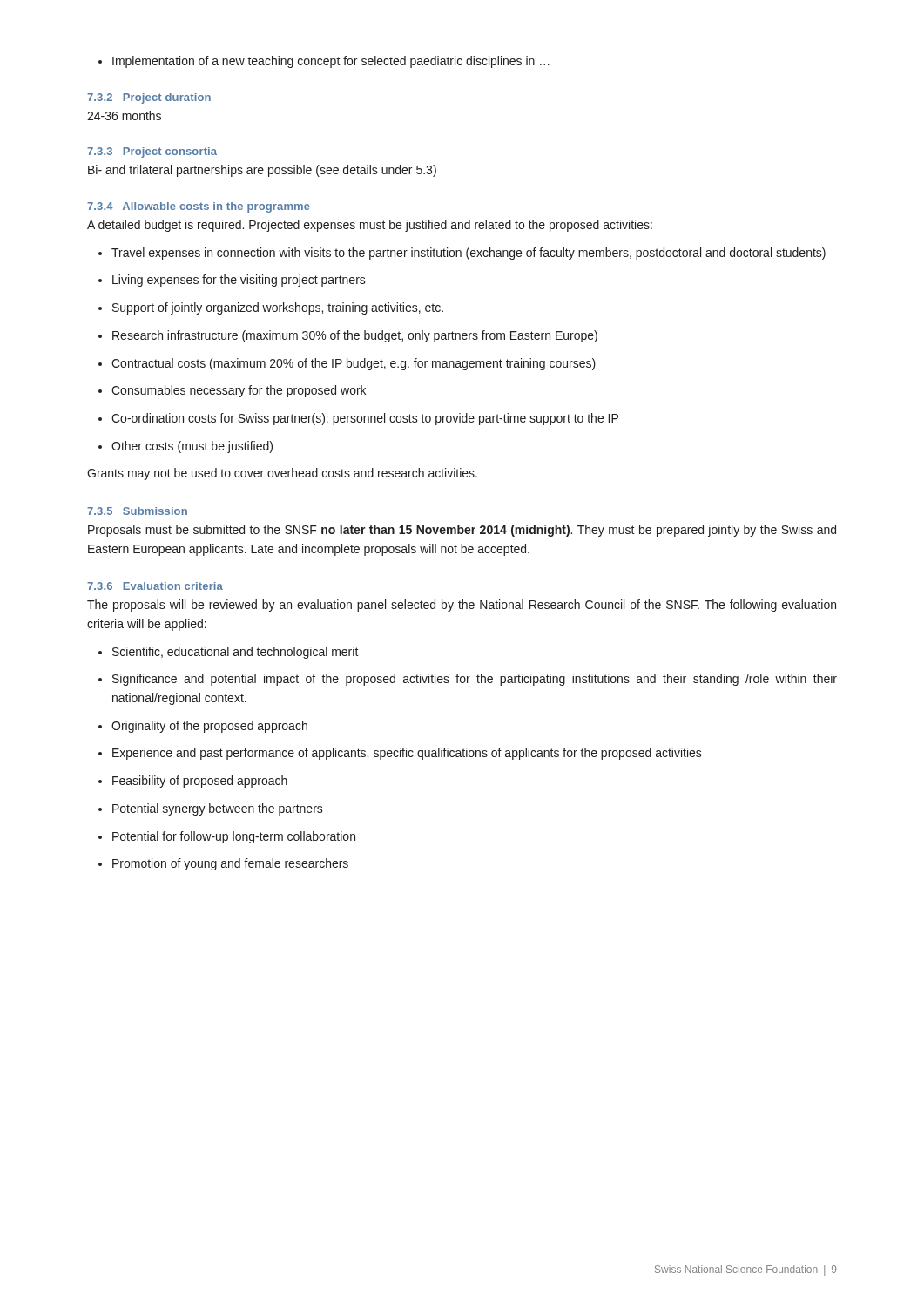Point to the block beginning "A detailed budget is required. Projected"
The image size is (924, 1307).
click(462, 226)
